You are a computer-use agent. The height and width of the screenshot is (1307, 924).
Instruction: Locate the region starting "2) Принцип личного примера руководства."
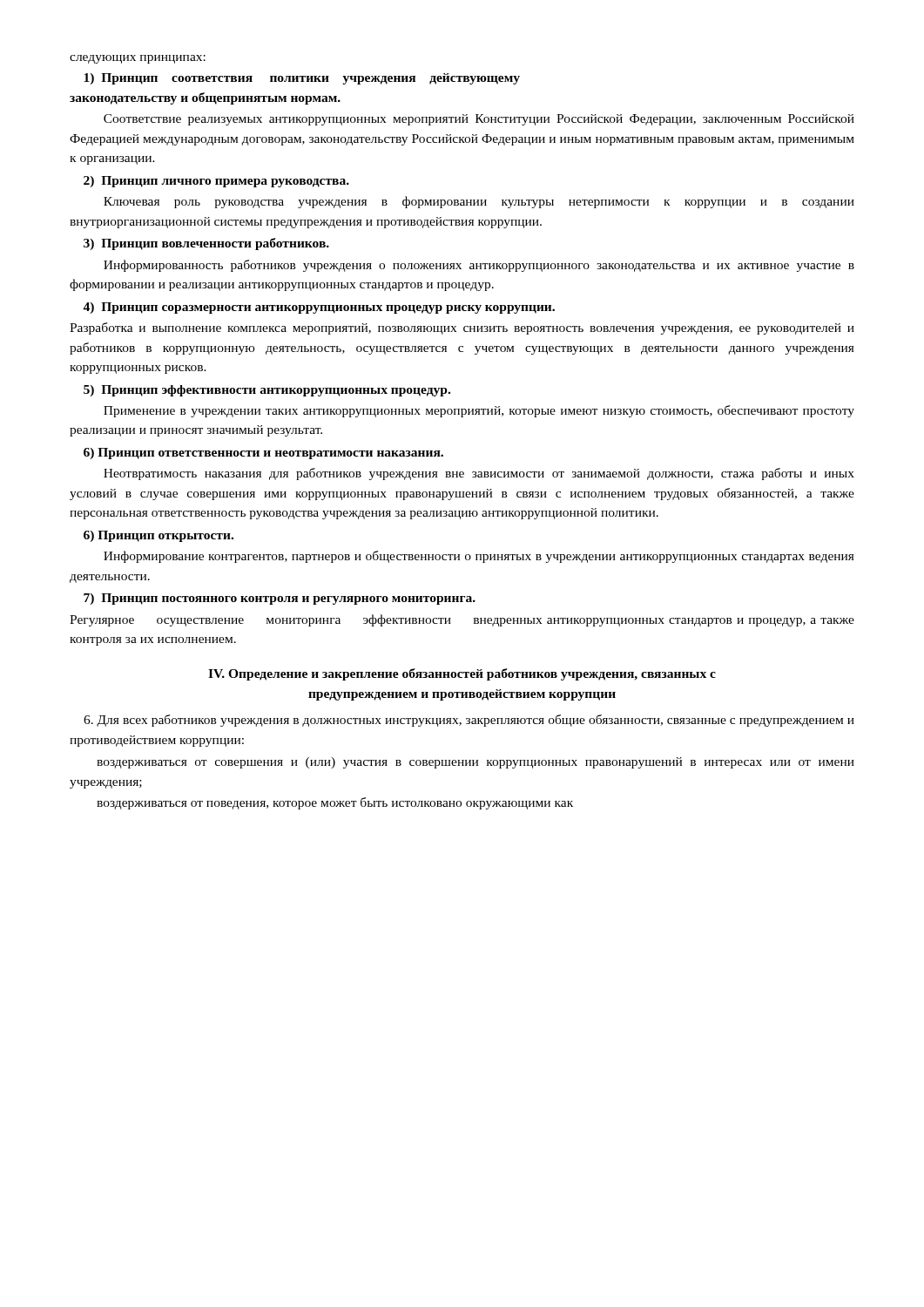click(x=209, y=180)
